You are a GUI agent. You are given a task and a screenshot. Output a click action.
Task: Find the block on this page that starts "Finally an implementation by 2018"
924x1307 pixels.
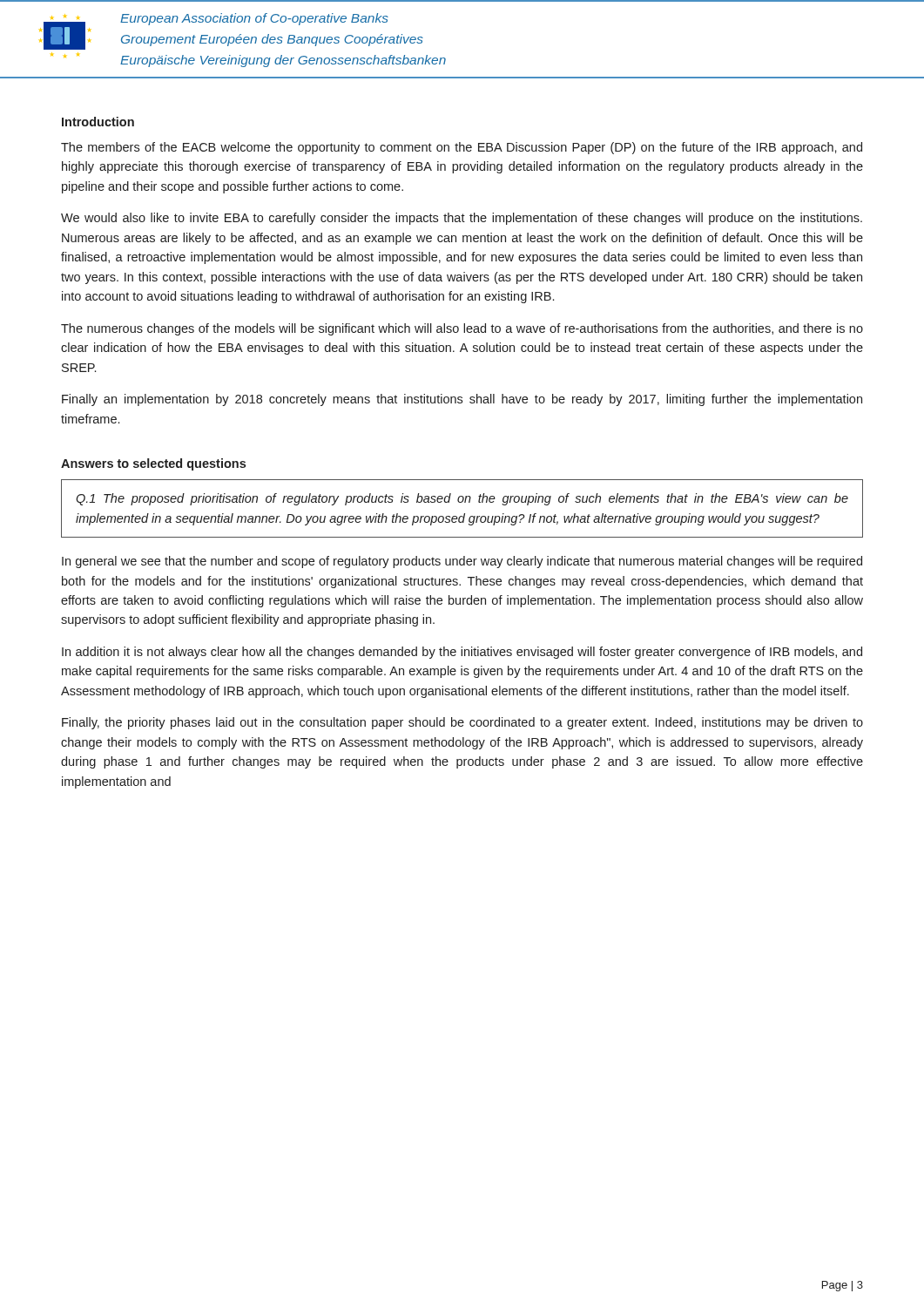pyautogui.click(x=462, y=409)
